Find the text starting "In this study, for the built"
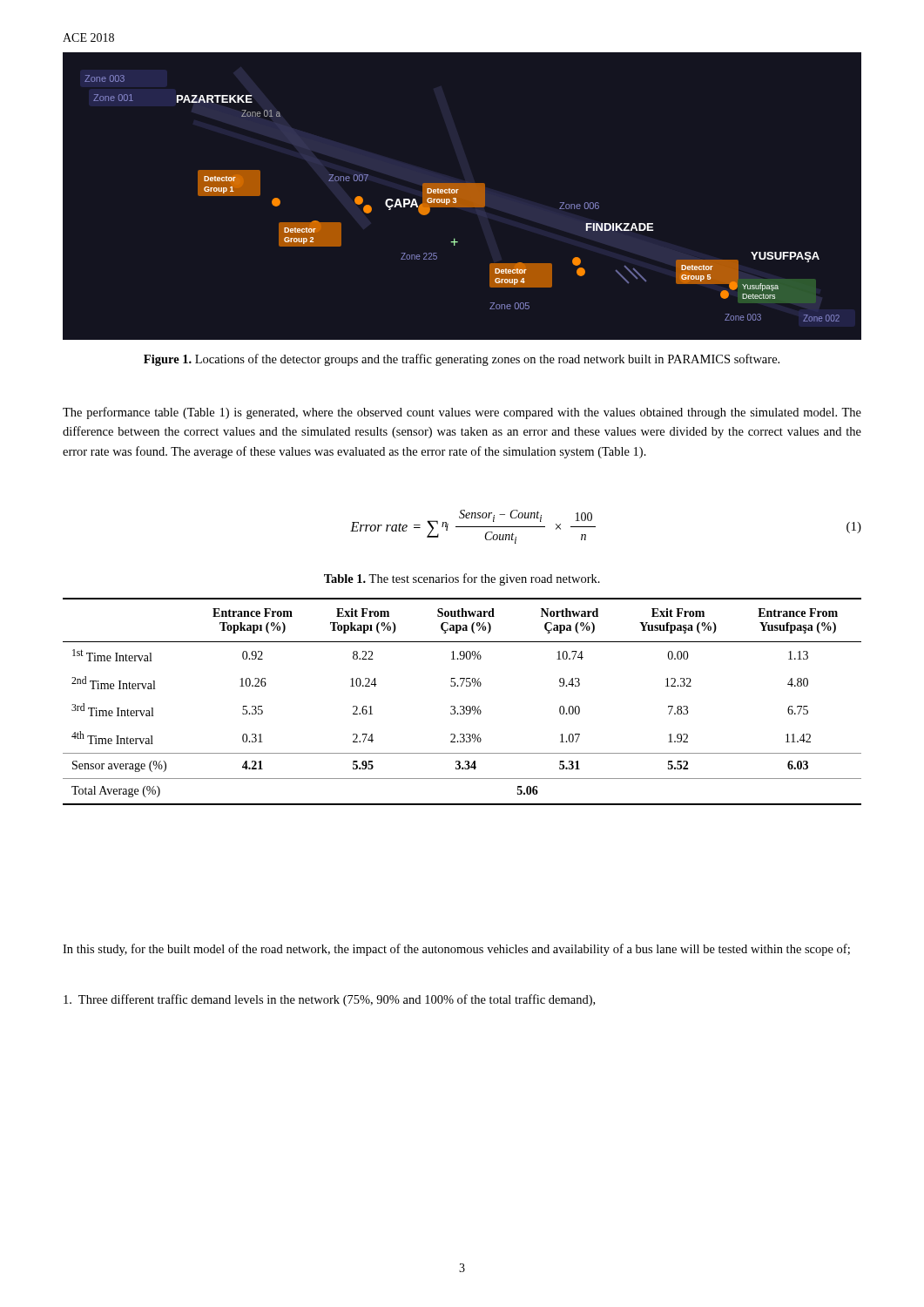The height and width of the screenshot is (1307, 924). (x=457, y=949)
